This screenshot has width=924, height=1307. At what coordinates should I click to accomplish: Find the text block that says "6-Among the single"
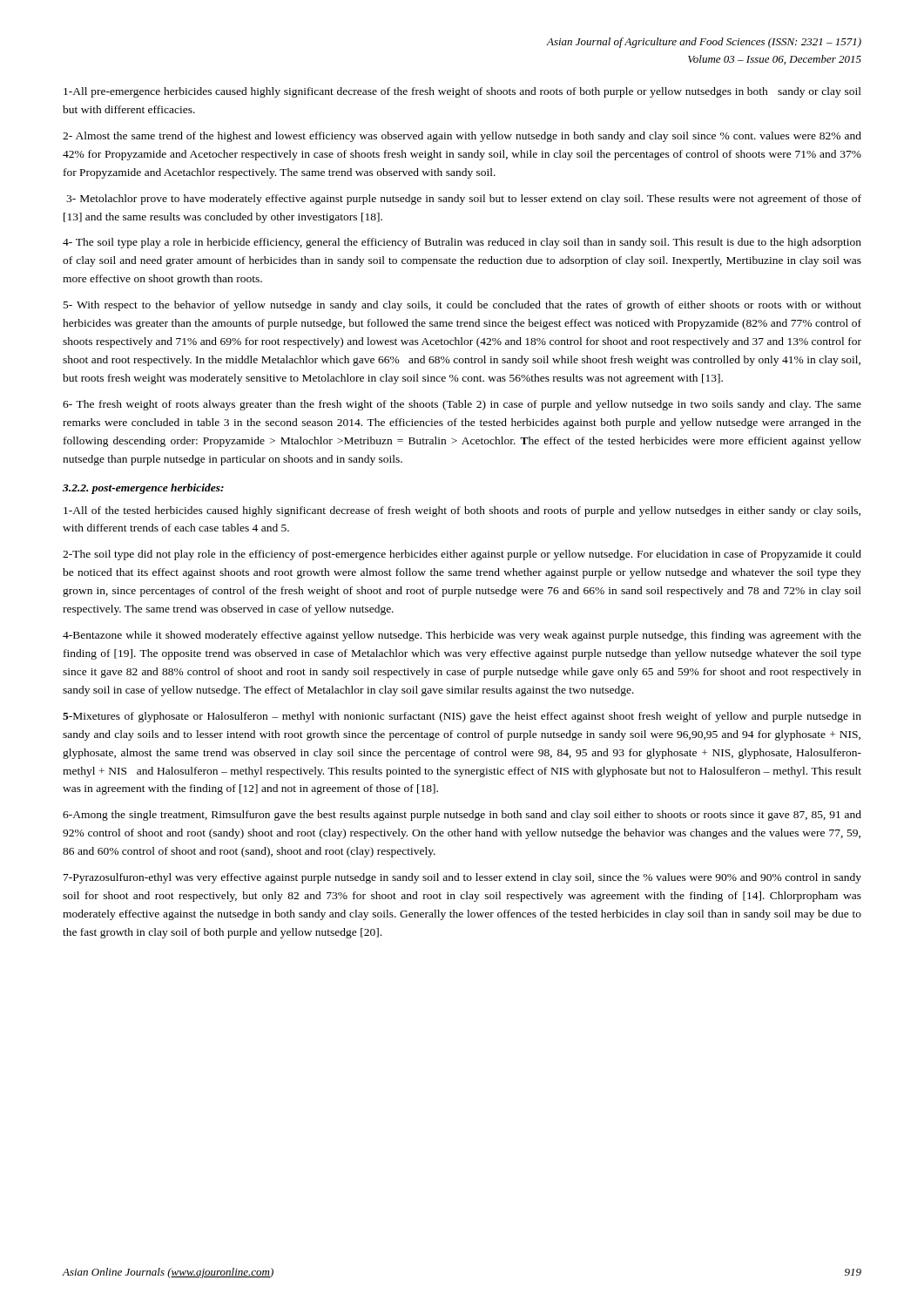point(462,833)
